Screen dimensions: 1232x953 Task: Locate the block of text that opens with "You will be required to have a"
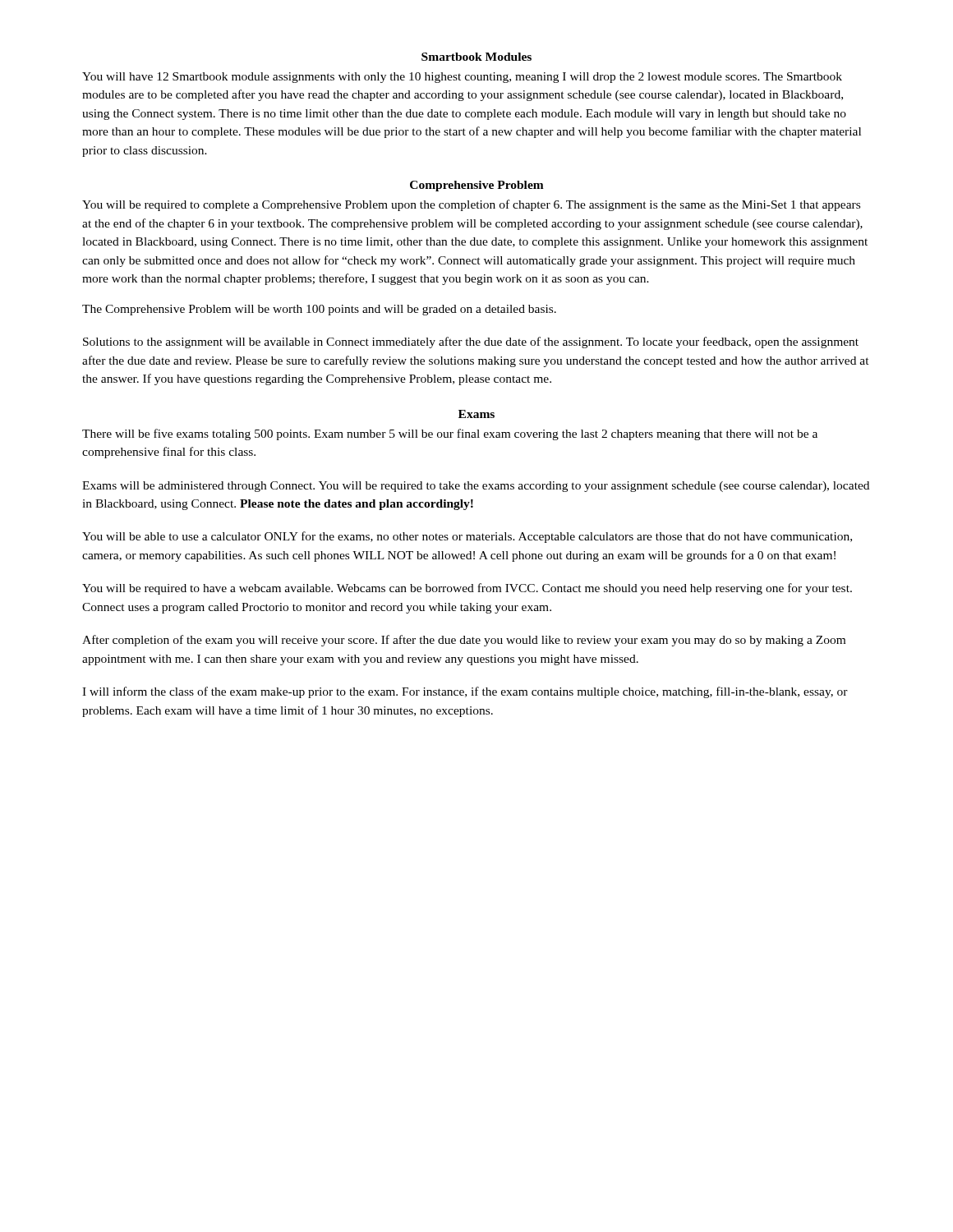(467, 597)
